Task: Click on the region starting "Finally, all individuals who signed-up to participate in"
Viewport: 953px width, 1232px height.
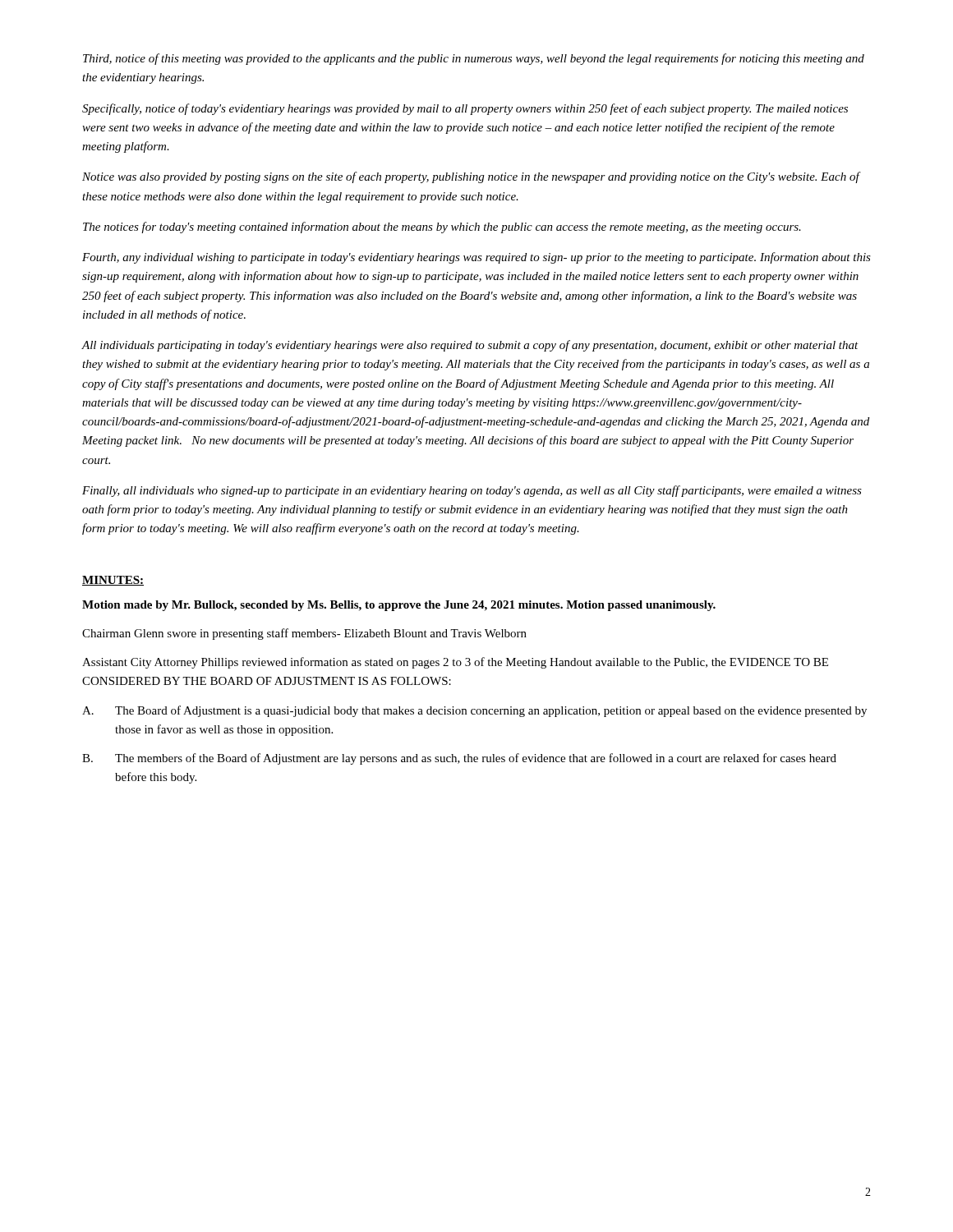Action: 476,510
